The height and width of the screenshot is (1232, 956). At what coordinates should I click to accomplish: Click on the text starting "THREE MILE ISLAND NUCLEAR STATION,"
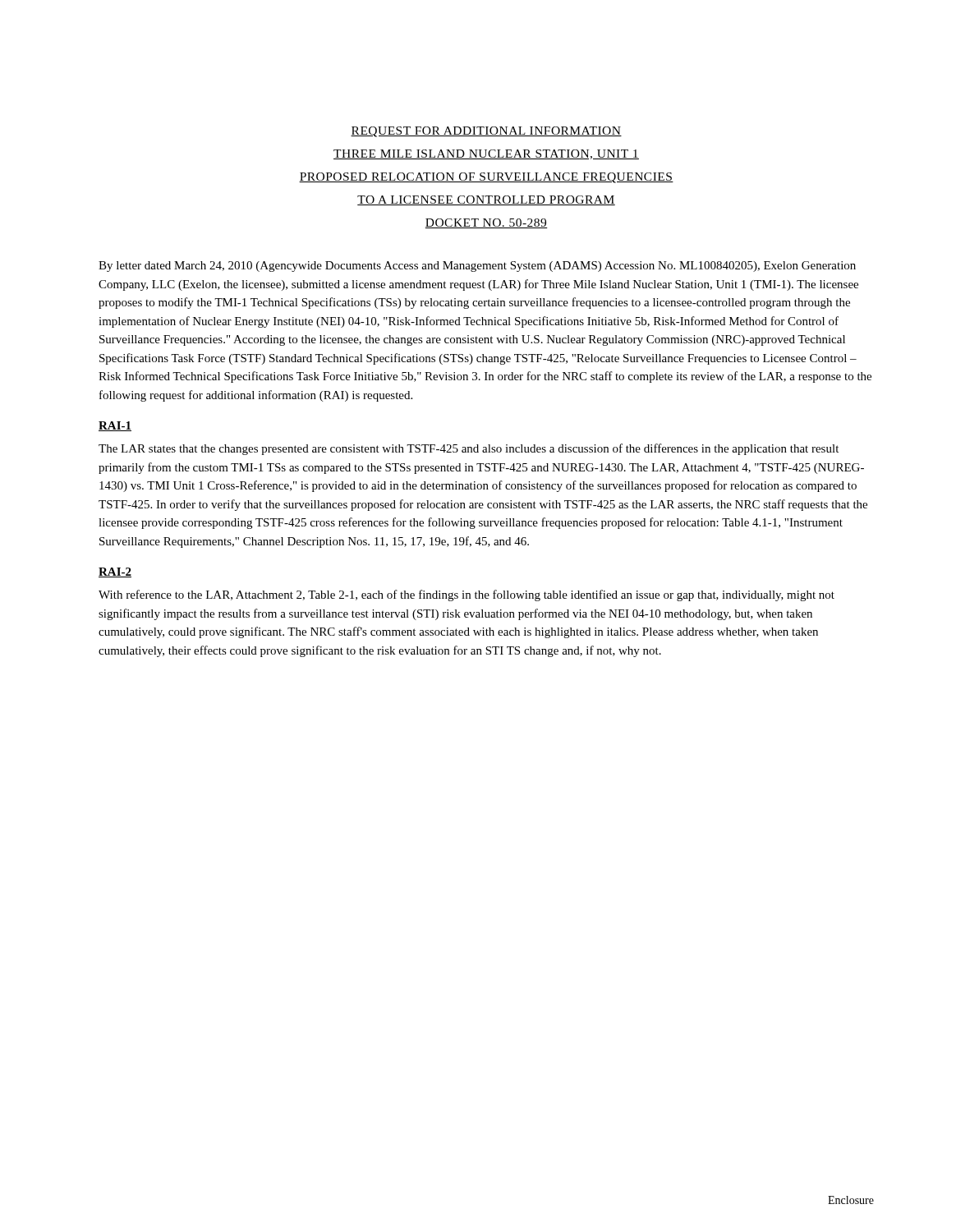[x=486, y=154]
